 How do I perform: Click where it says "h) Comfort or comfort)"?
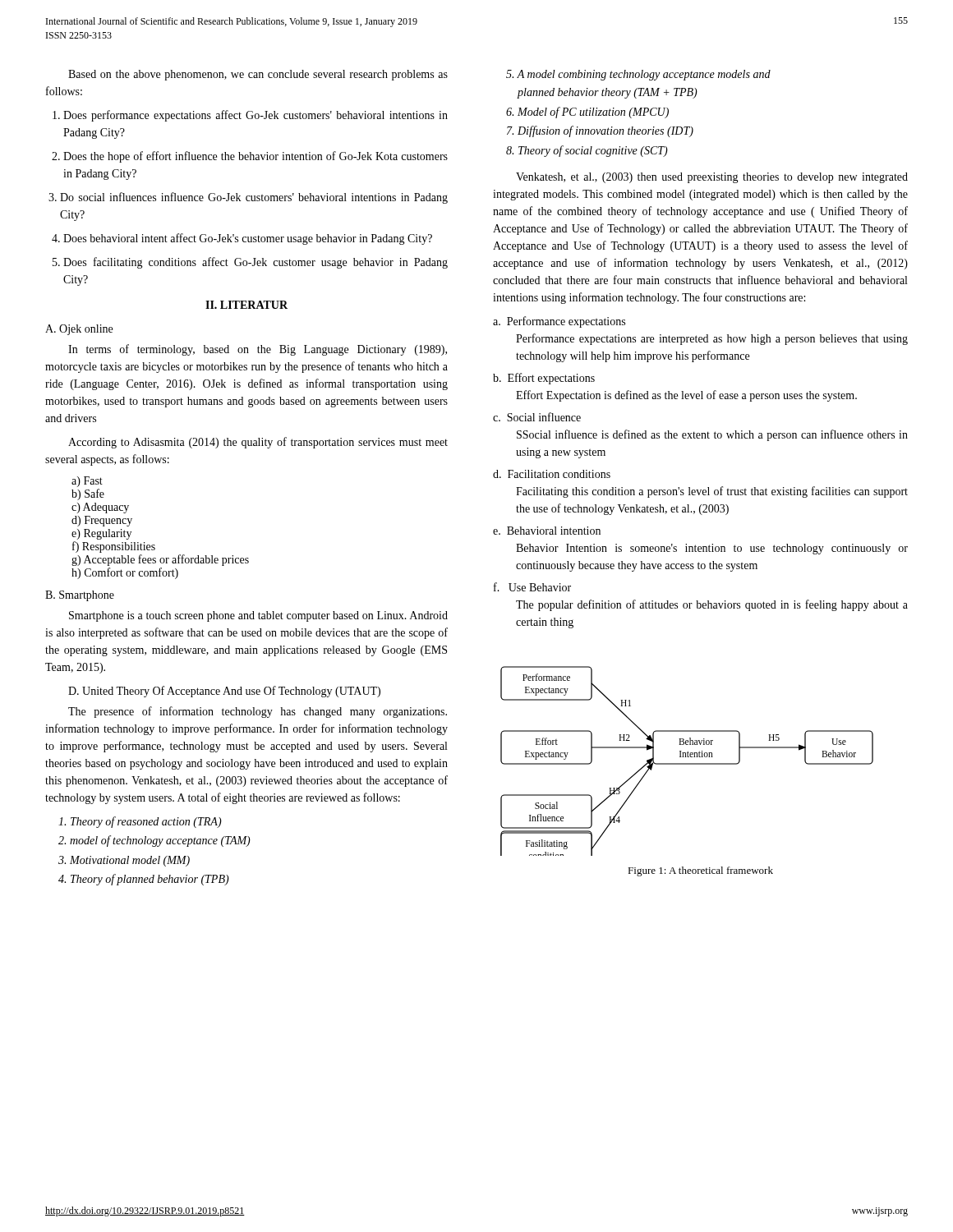(125, 573)
